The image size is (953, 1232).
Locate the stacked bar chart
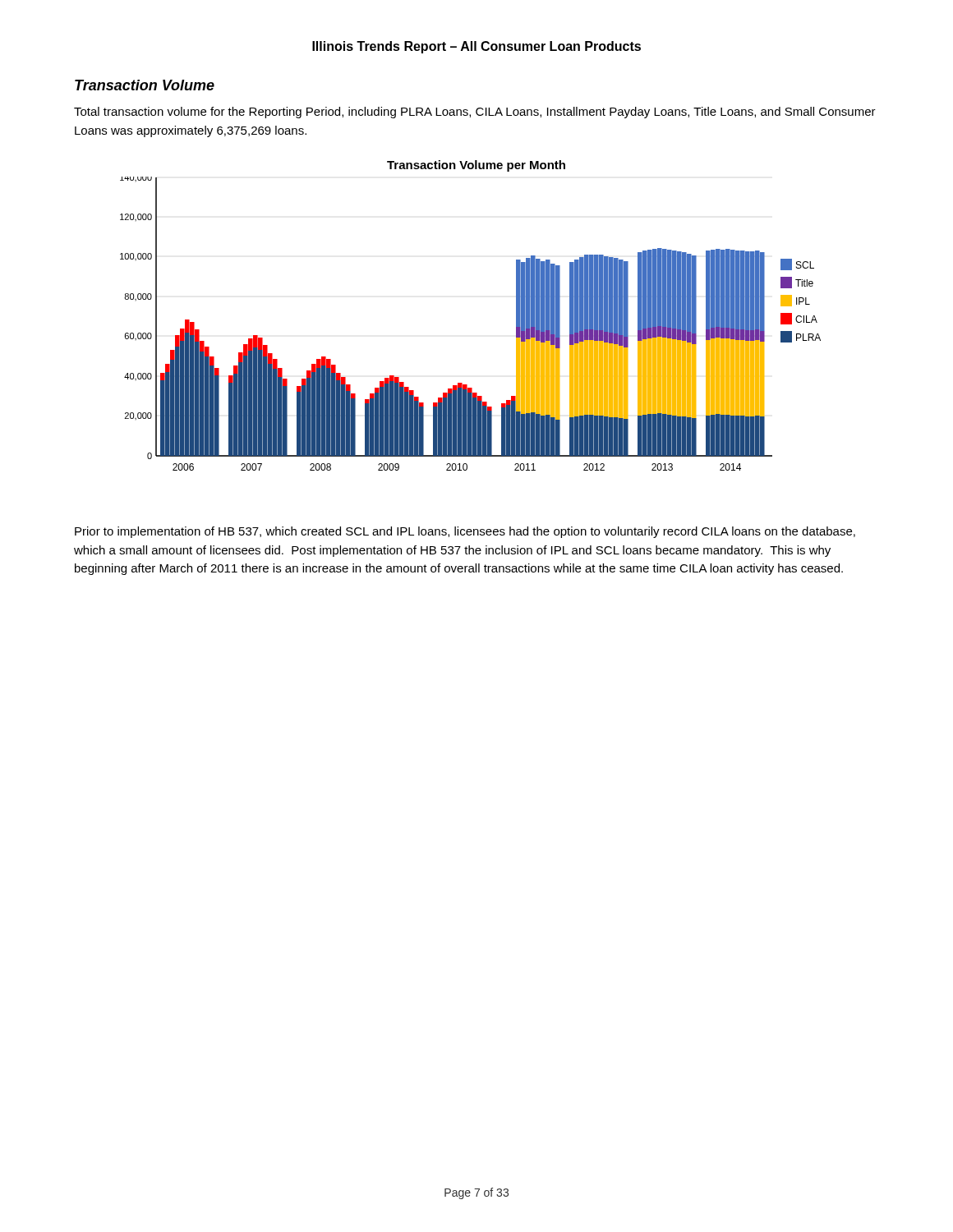tap(476, 333)
